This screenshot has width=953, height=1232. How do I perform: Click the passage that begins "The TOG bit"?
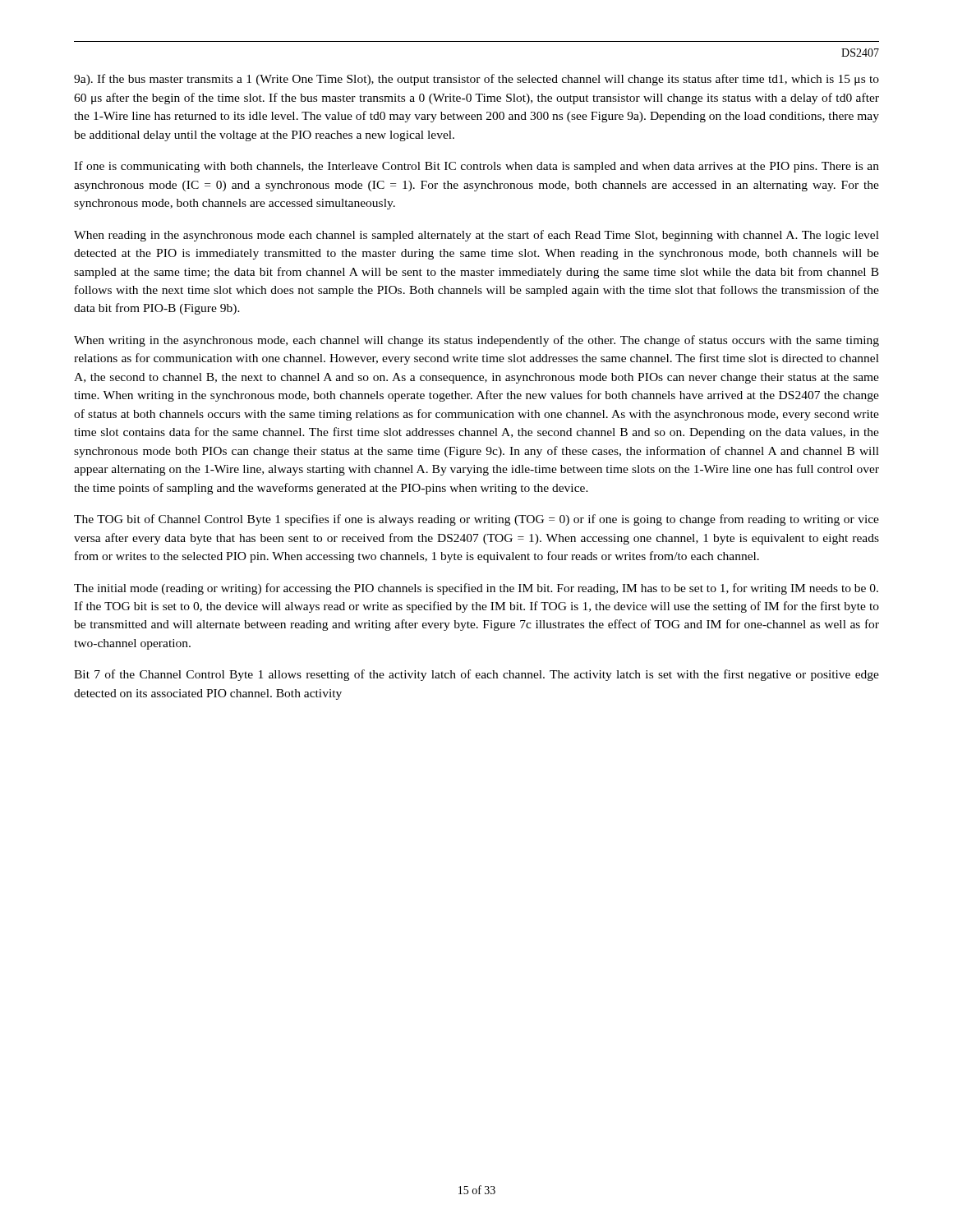coord(476,537)
